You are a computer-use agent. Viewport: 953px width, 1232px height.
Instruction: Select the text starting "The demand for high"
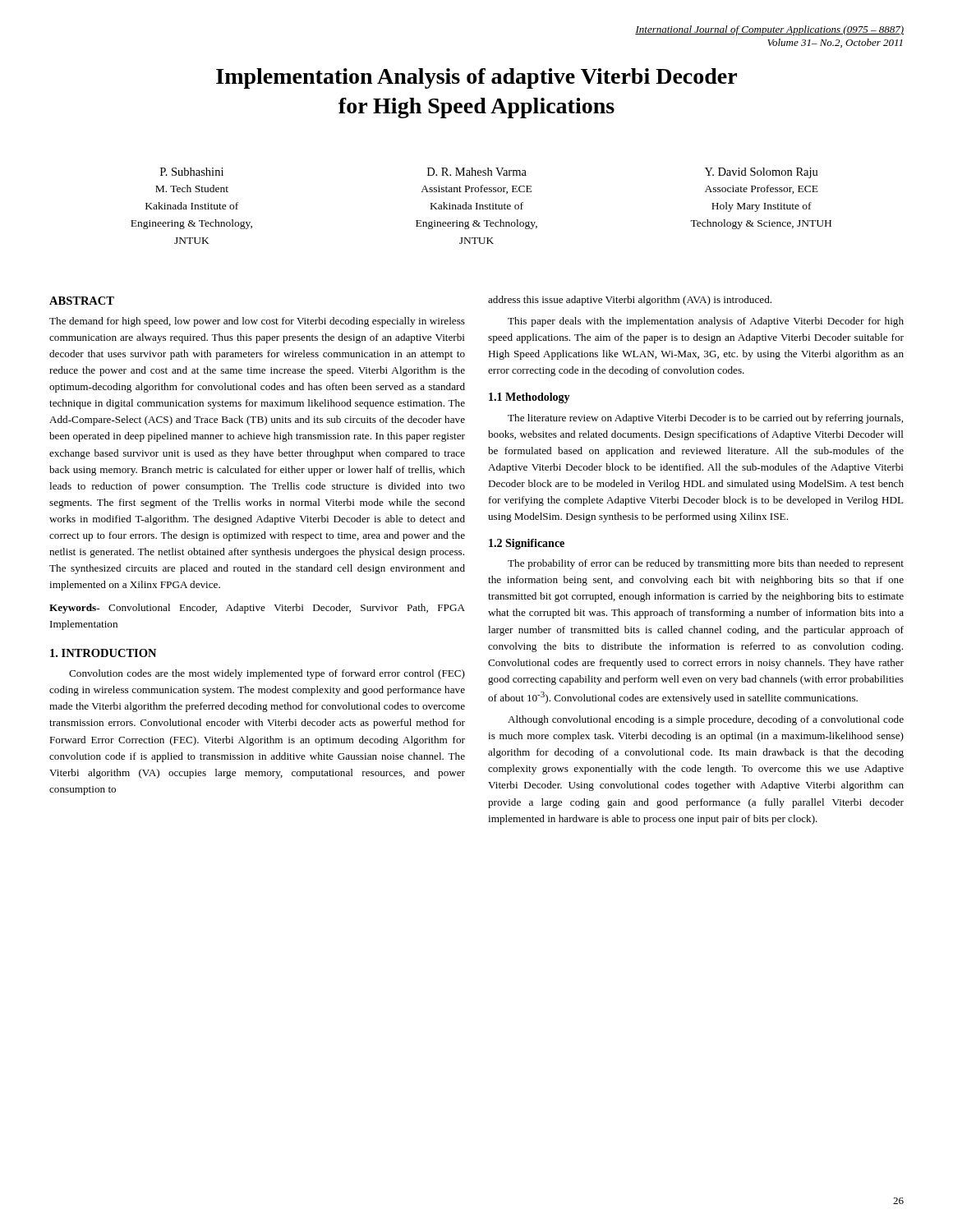[257, 453]
